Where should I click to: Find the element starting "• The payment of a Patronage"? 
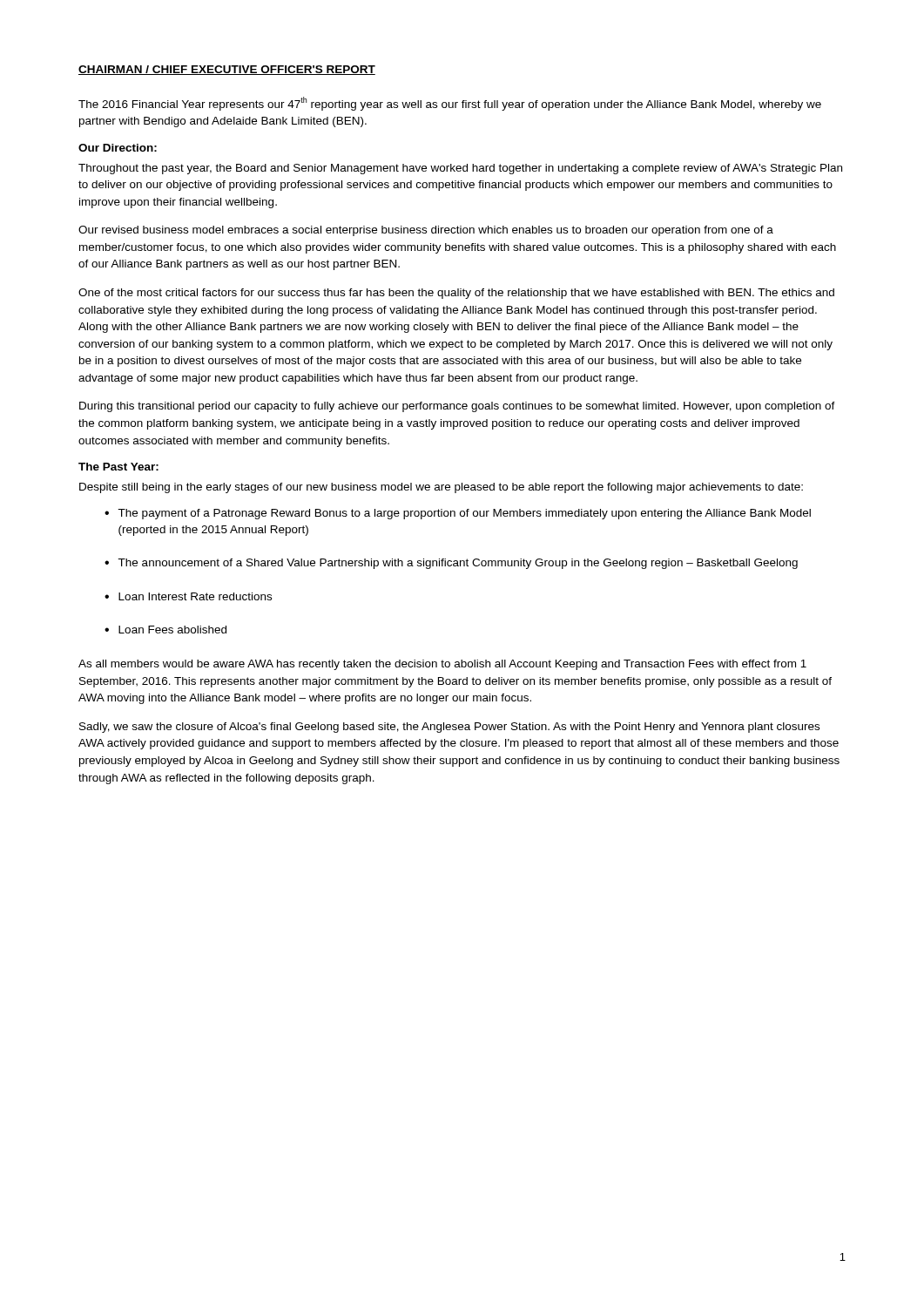click(x=475, y=521)
